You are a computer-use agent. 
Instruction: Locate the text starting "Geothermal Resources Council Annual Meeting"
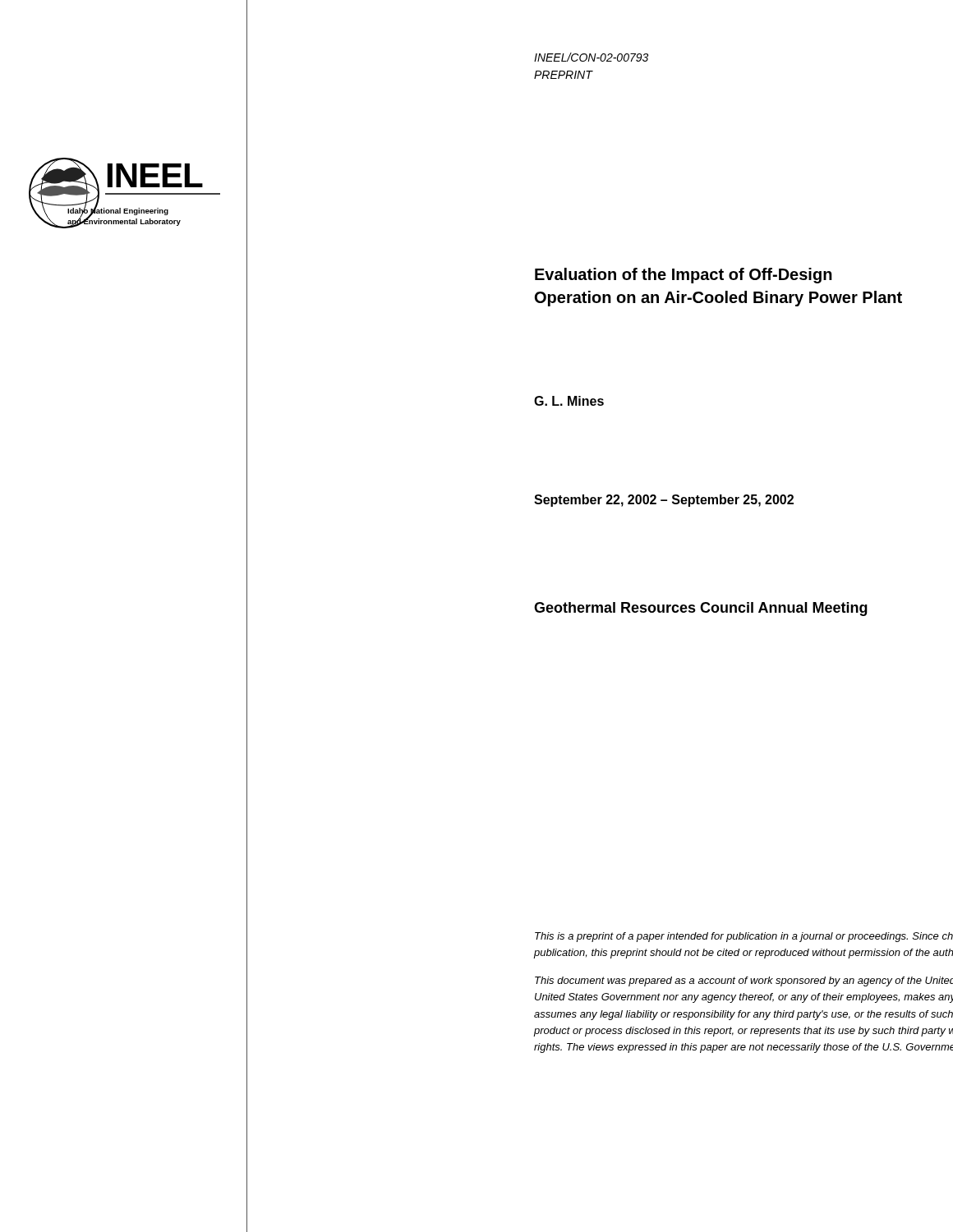coord(701,608)
